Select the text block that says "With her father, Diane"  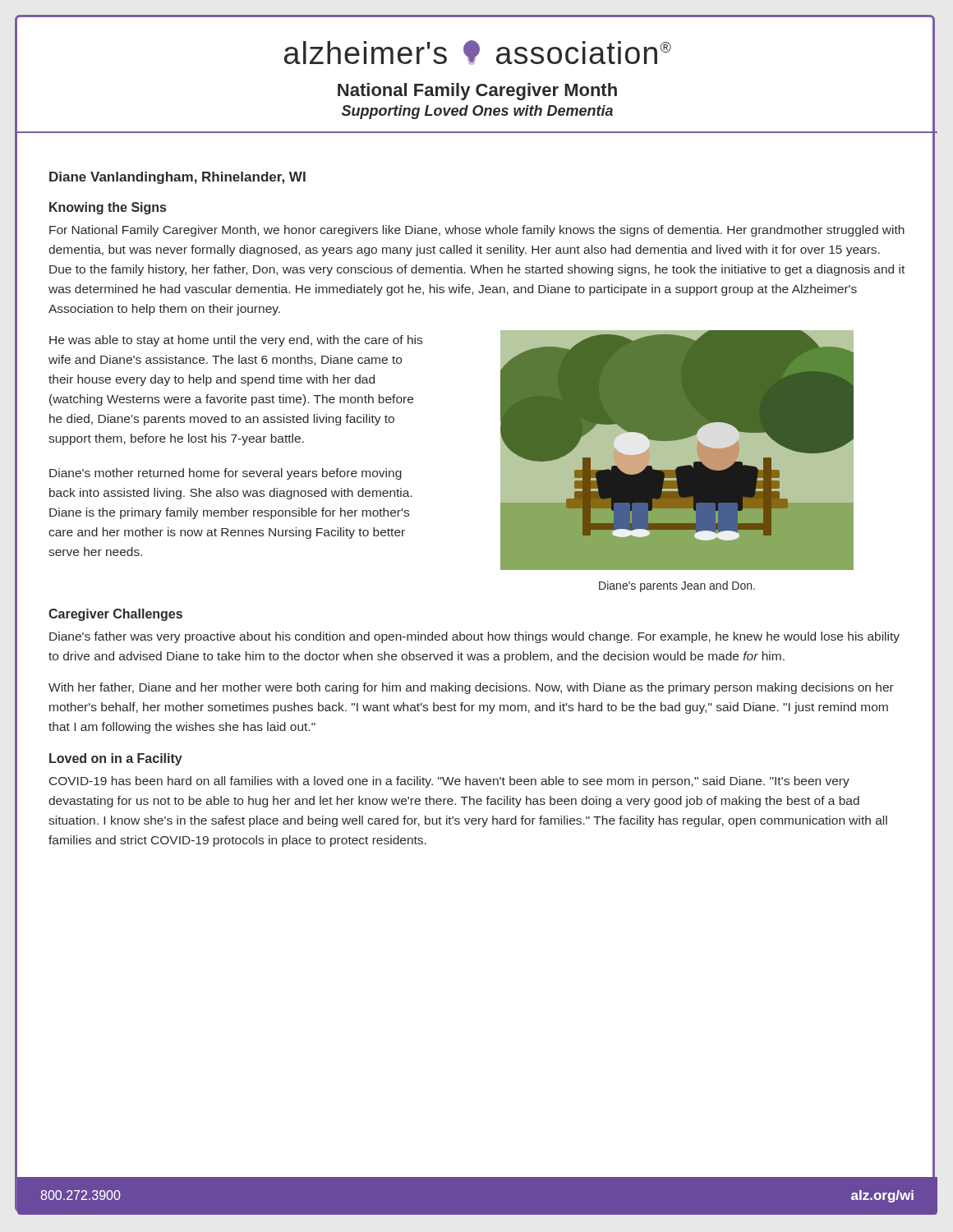471,707
